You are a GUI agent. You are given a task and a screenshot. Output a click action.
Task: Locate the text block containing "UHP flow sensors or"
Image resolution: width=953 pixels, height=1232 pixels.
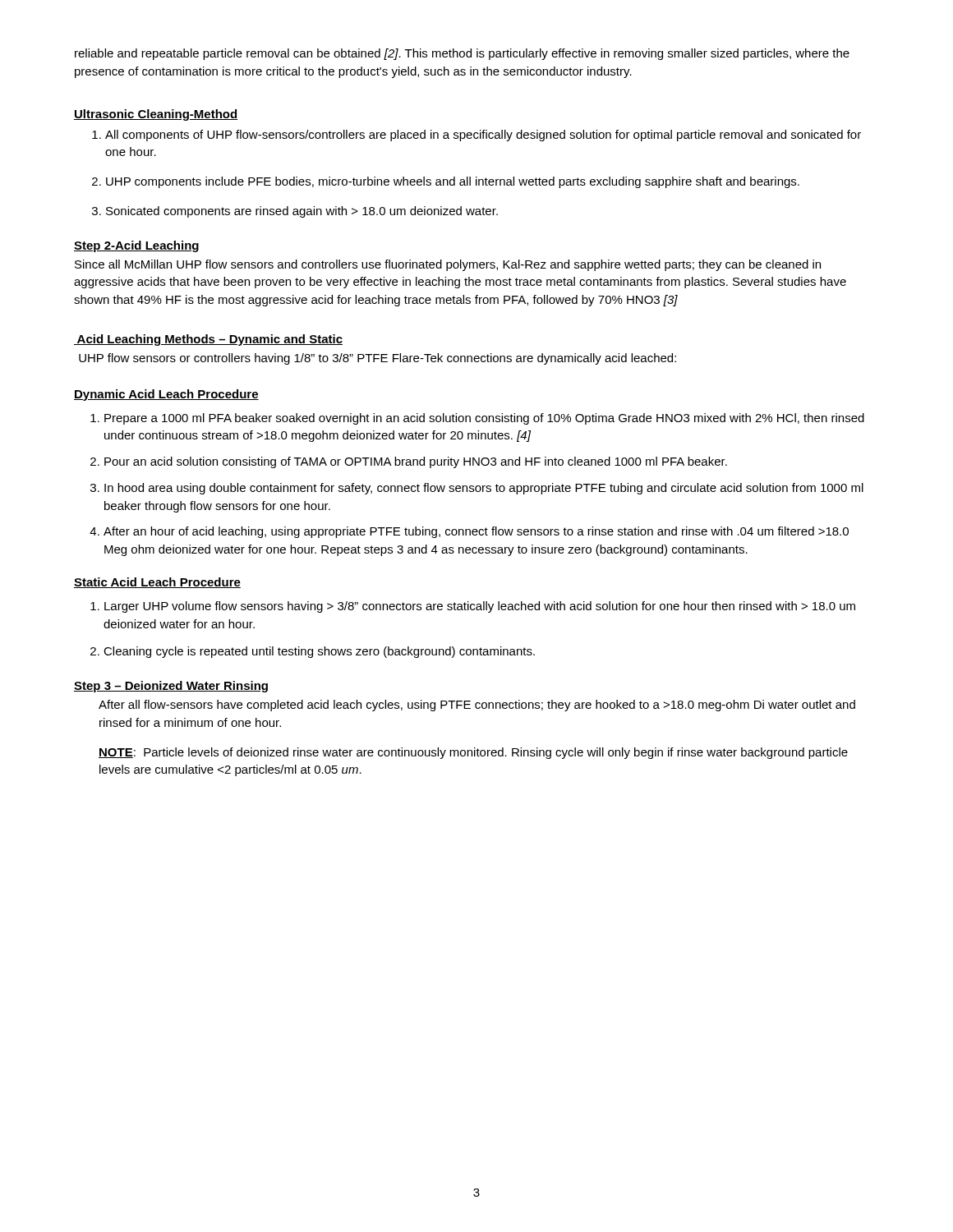pyautogui.click(x=376, y=357)
